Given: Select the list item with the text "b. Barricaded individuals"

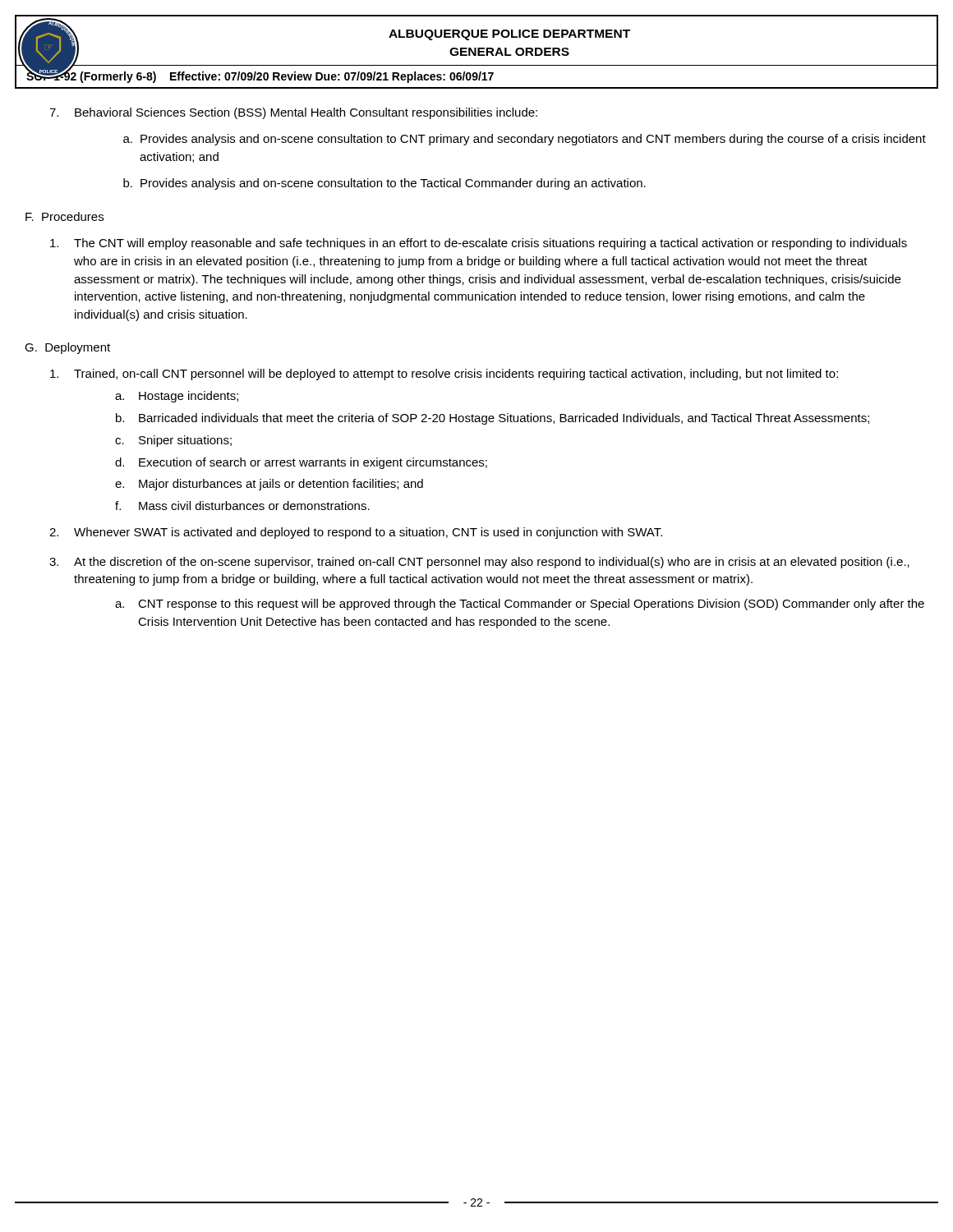Looking at the screenshot, I should click(x=493, y=418).
